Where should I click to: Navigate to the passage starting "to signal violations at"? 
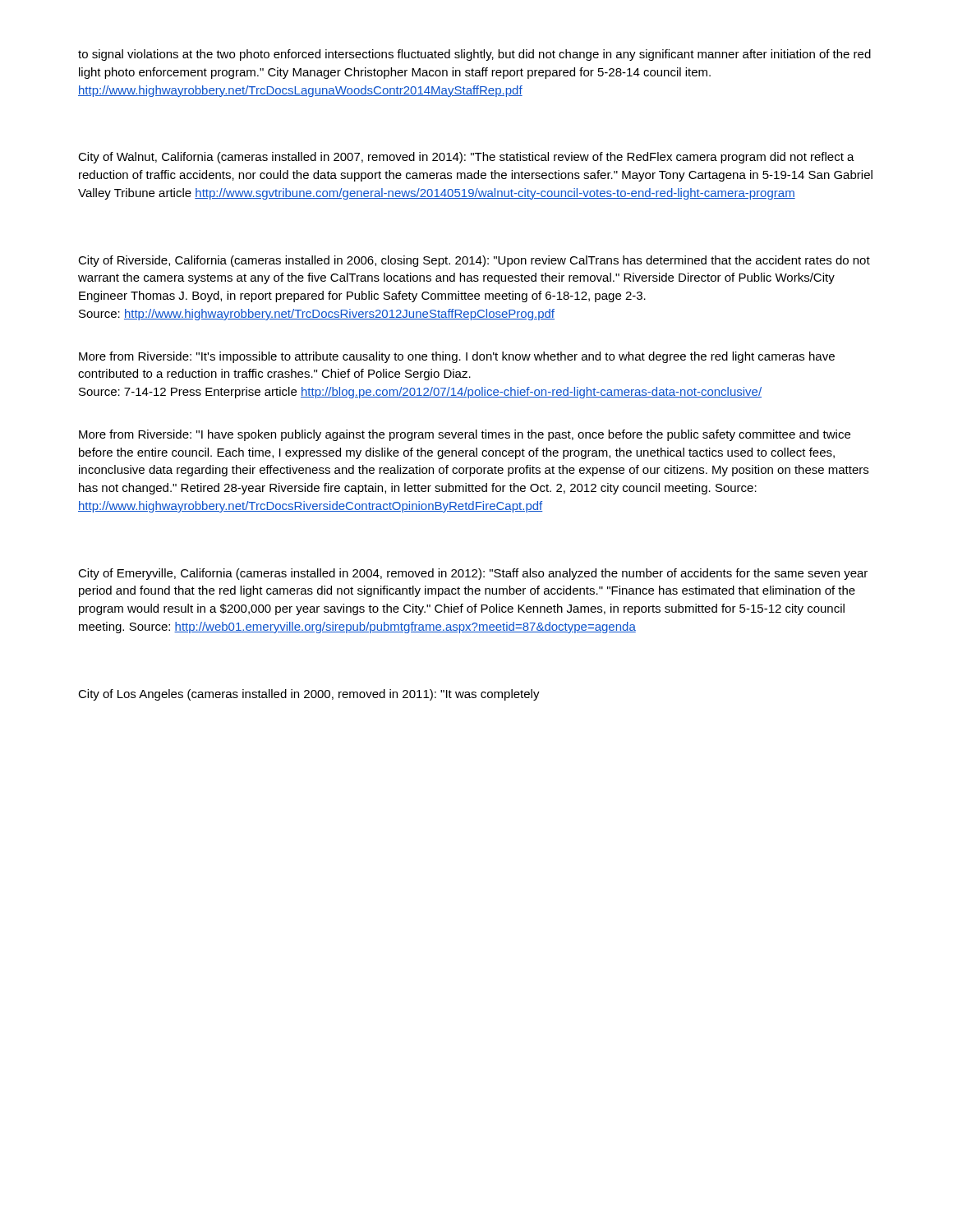476,72
